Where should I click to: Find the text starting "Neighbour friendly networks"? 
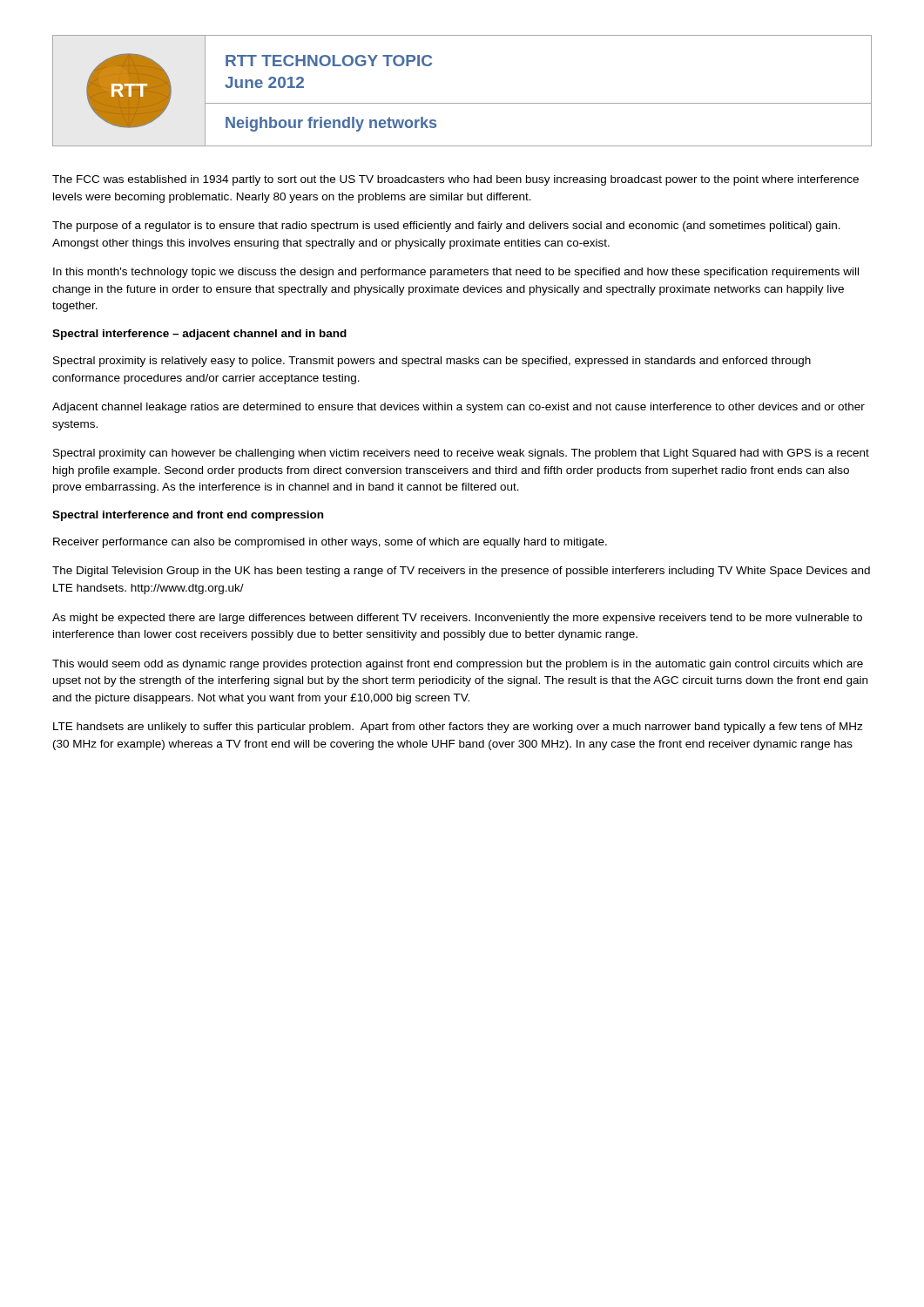pos(331,124)
